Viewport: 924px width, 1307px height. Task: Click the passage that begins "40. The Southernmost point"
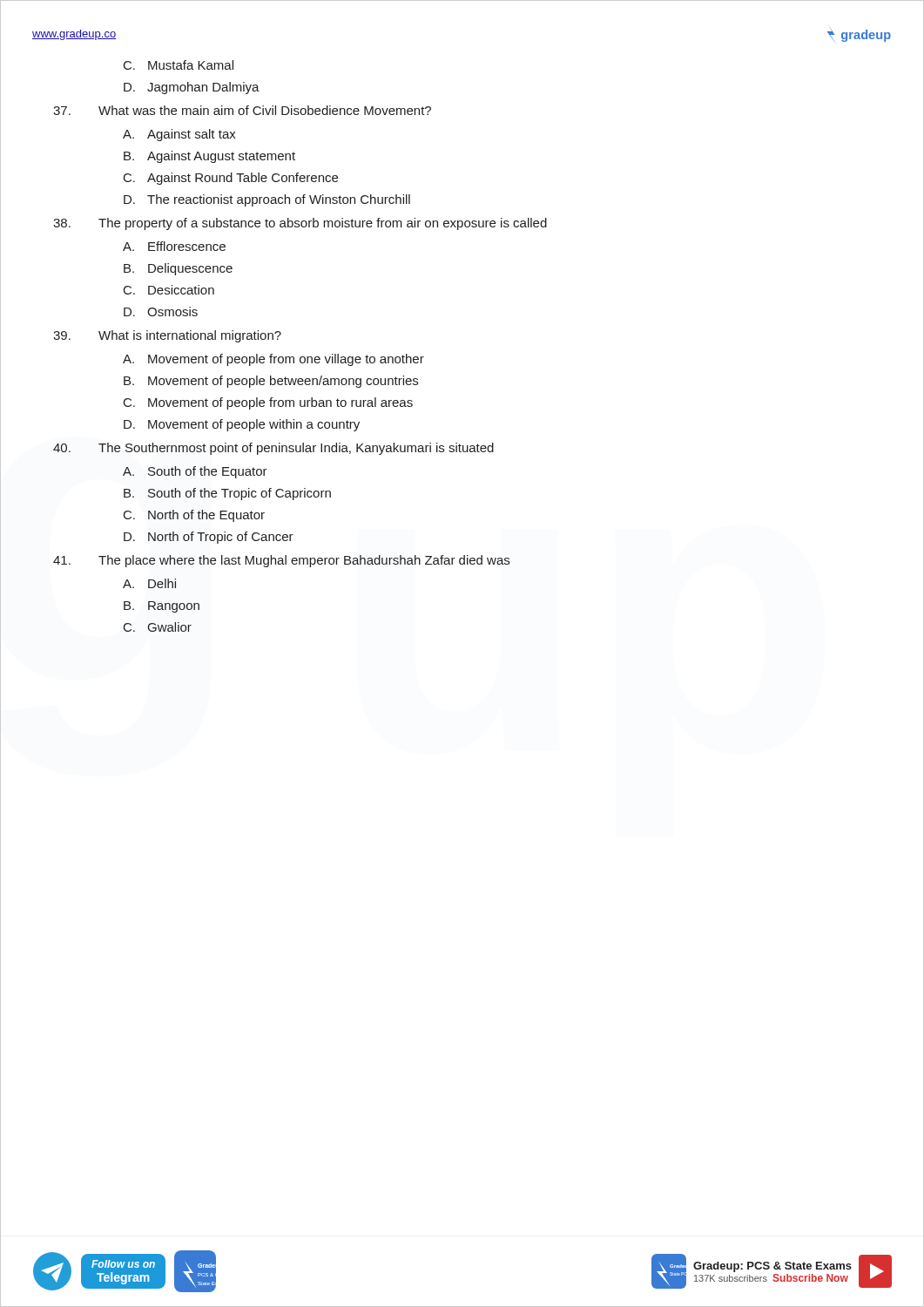462,447
